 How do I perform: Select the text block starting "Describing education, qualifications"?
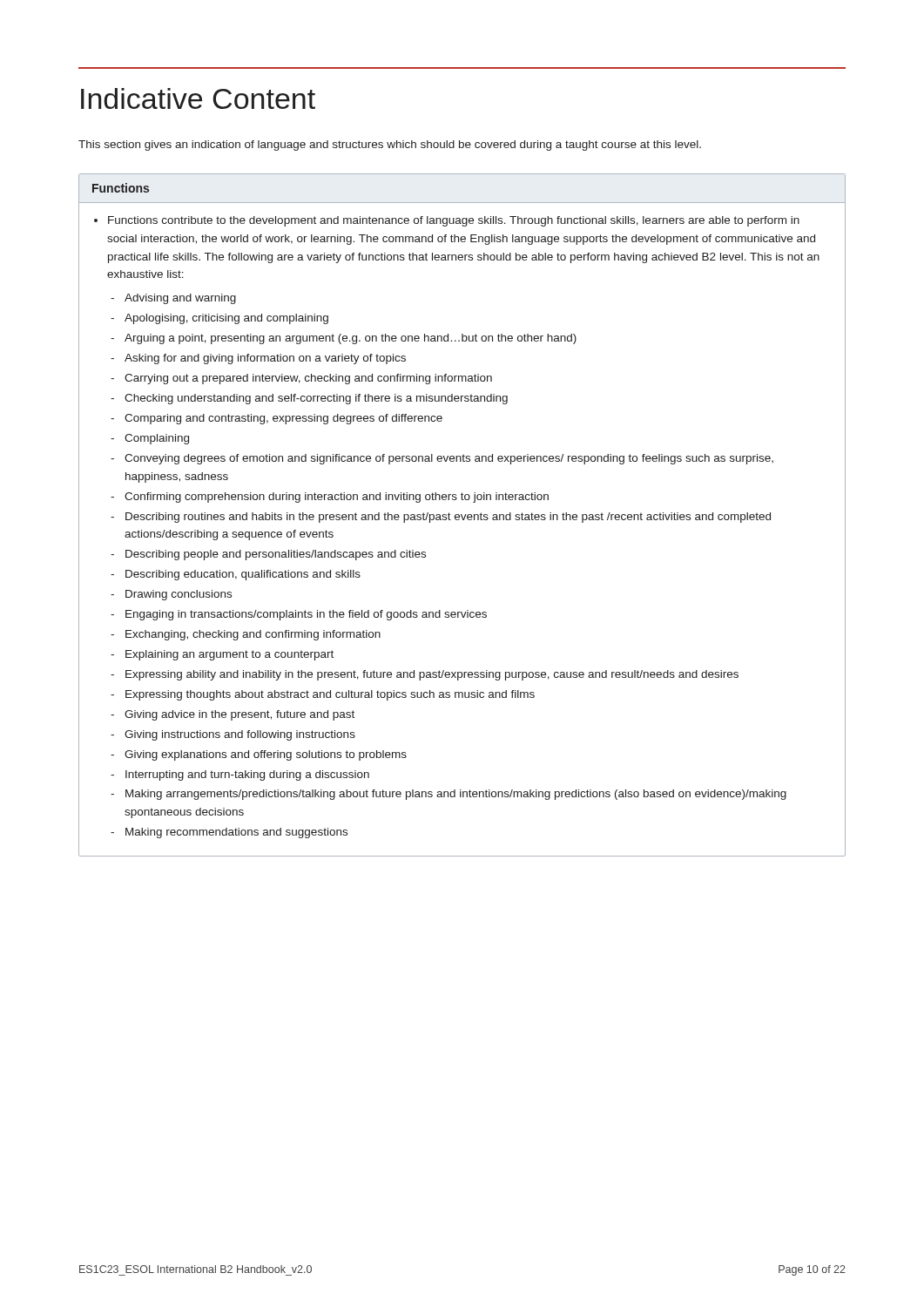(243, 574)
